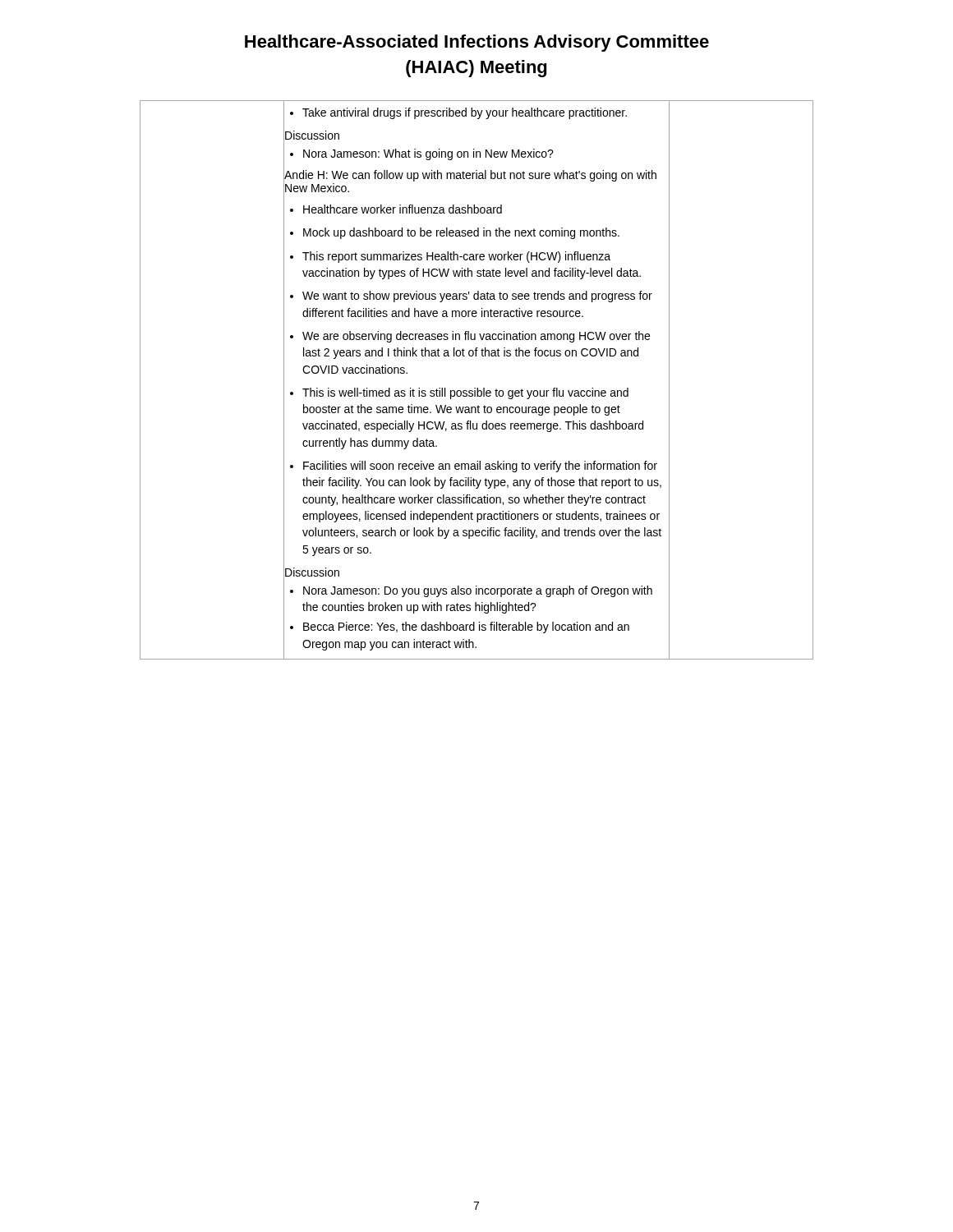
Task: Select the text starting "Discussion Nora Jameson: What is going"
Action: (476, 162)
